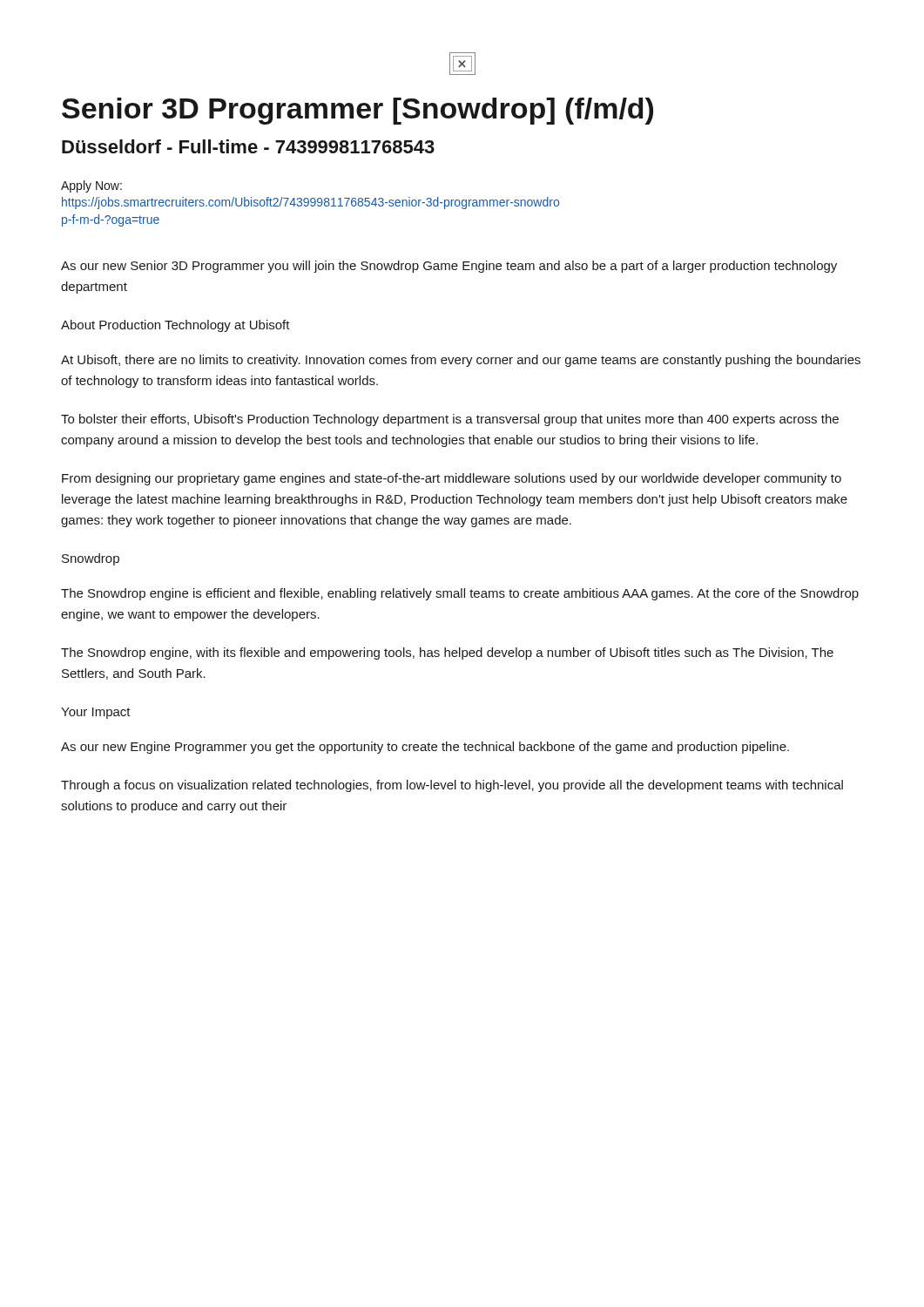Point to the block starting "To bolster their efforts, Ubisoft's"

click(462, 429)
